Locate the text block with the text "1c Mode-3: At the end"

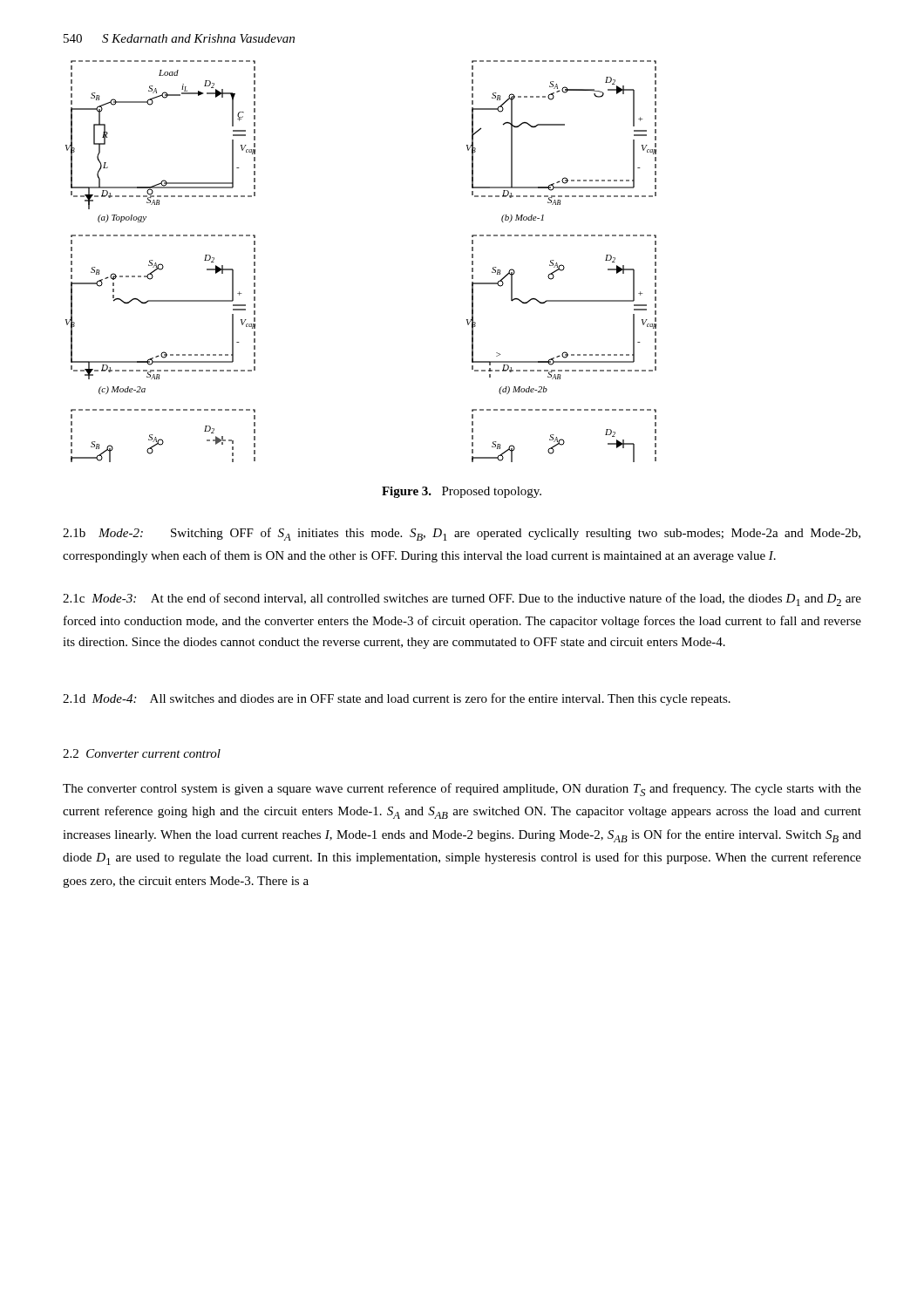pyautogui.click(x=462, y=620)
